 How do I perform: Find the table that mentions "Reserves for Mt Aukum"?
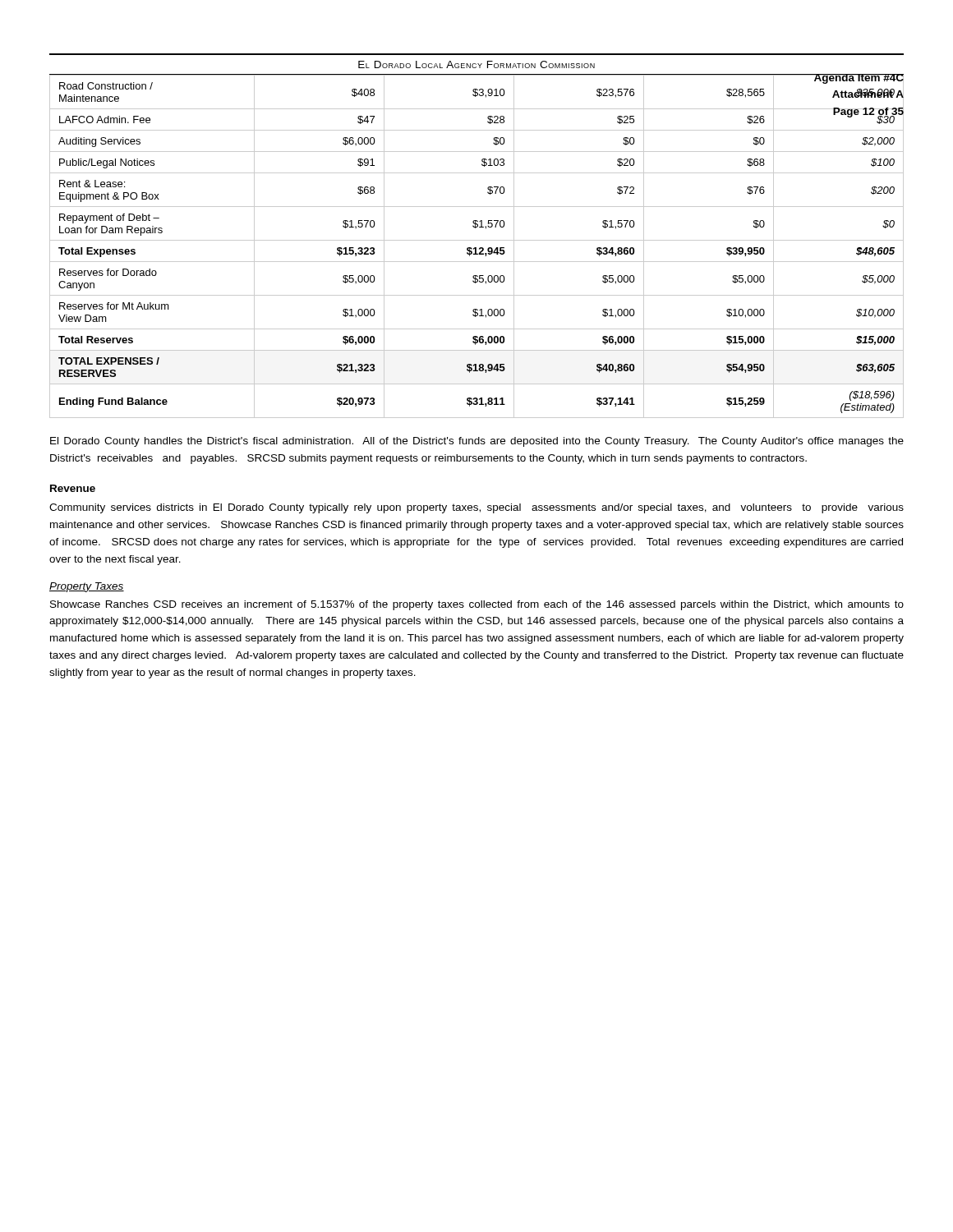[x=476, y=246]
